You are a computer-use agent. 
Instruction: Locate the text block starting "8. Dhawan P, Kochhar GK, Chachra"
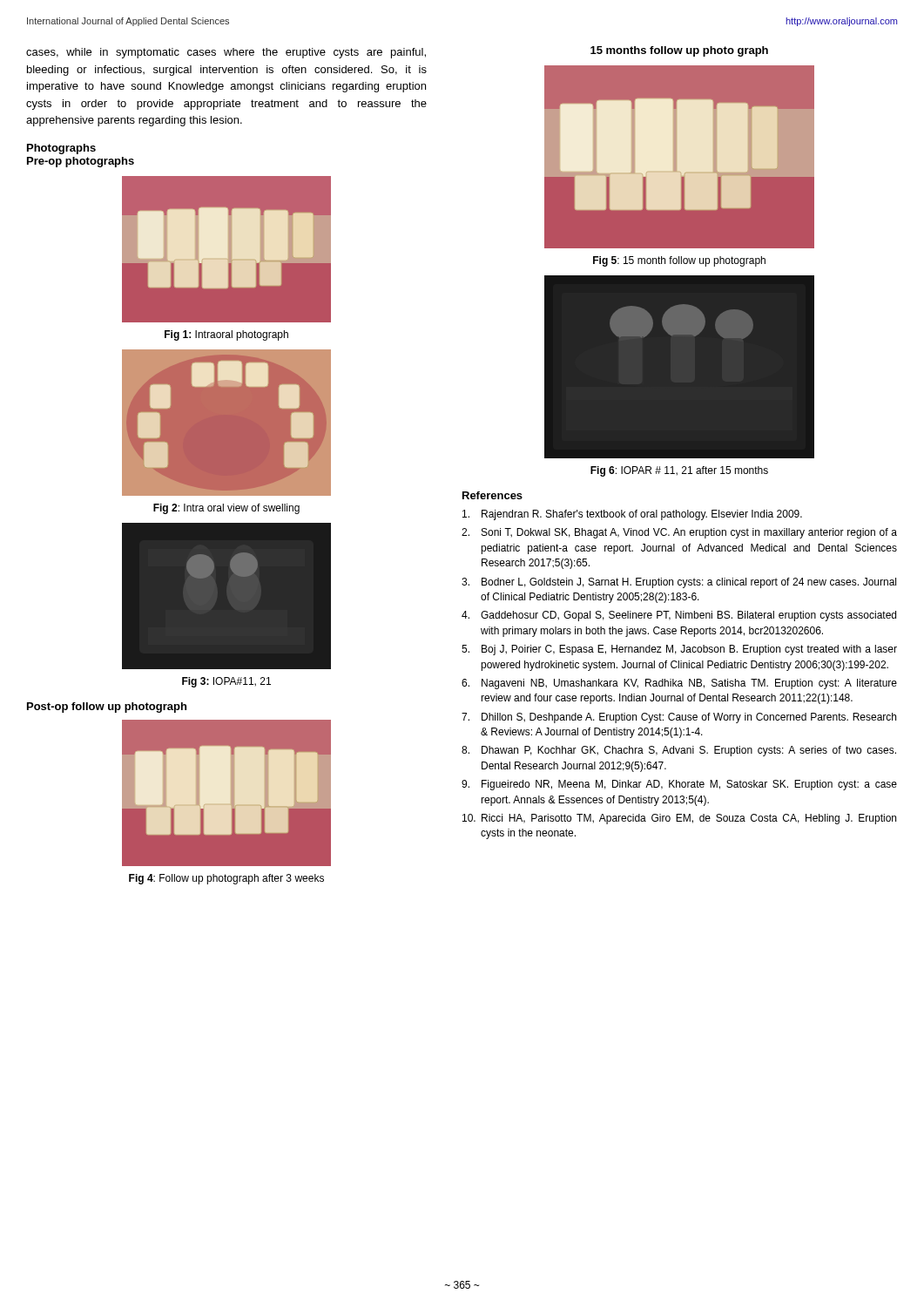click(679, 759)
